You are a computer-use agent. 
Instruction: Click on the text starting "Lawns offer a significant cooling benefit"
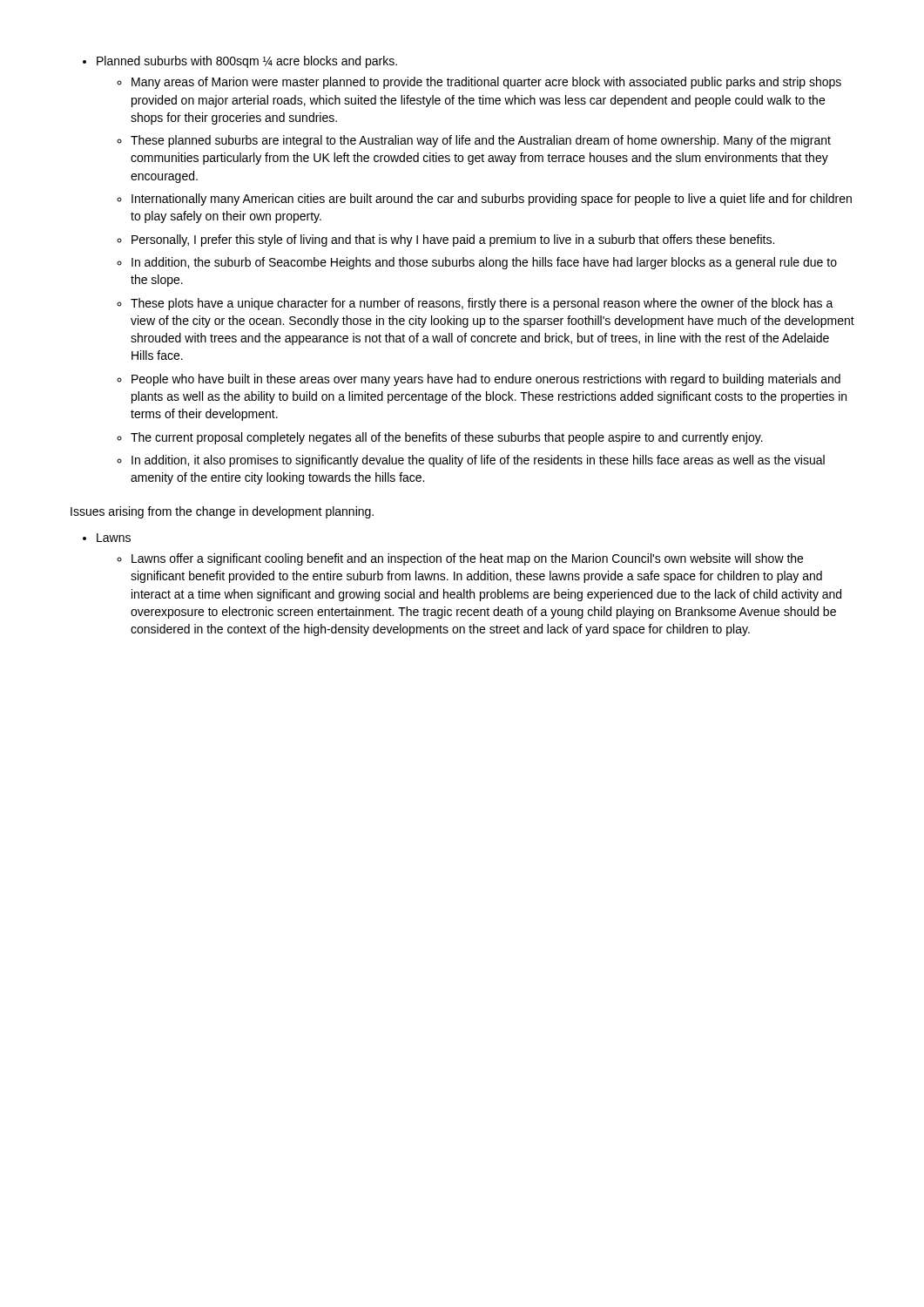click(x=486, y=594)
